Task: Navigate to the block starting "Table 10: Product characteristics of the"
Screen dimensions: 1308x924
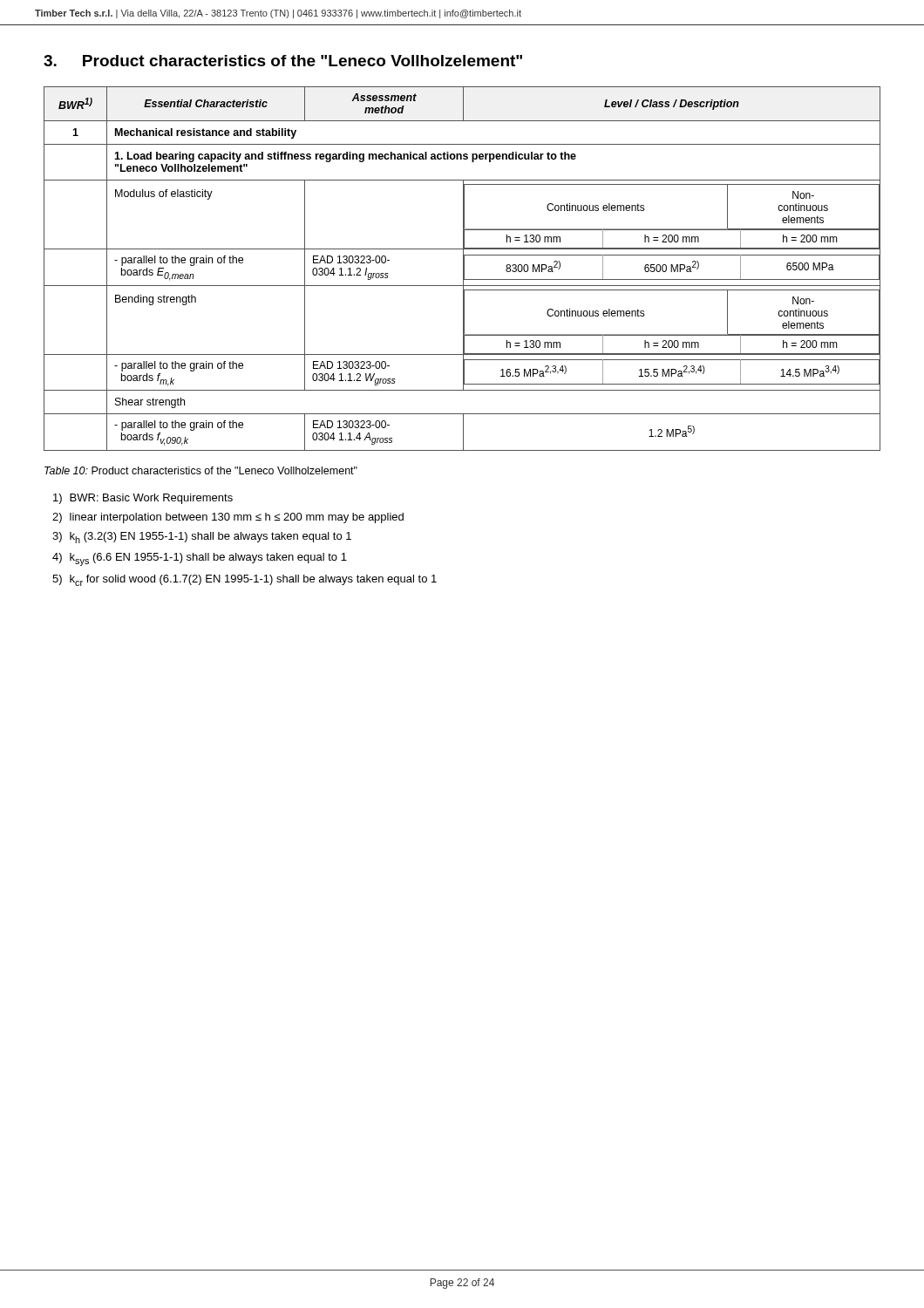Action: pyautogui.click(x=201, y=470)
